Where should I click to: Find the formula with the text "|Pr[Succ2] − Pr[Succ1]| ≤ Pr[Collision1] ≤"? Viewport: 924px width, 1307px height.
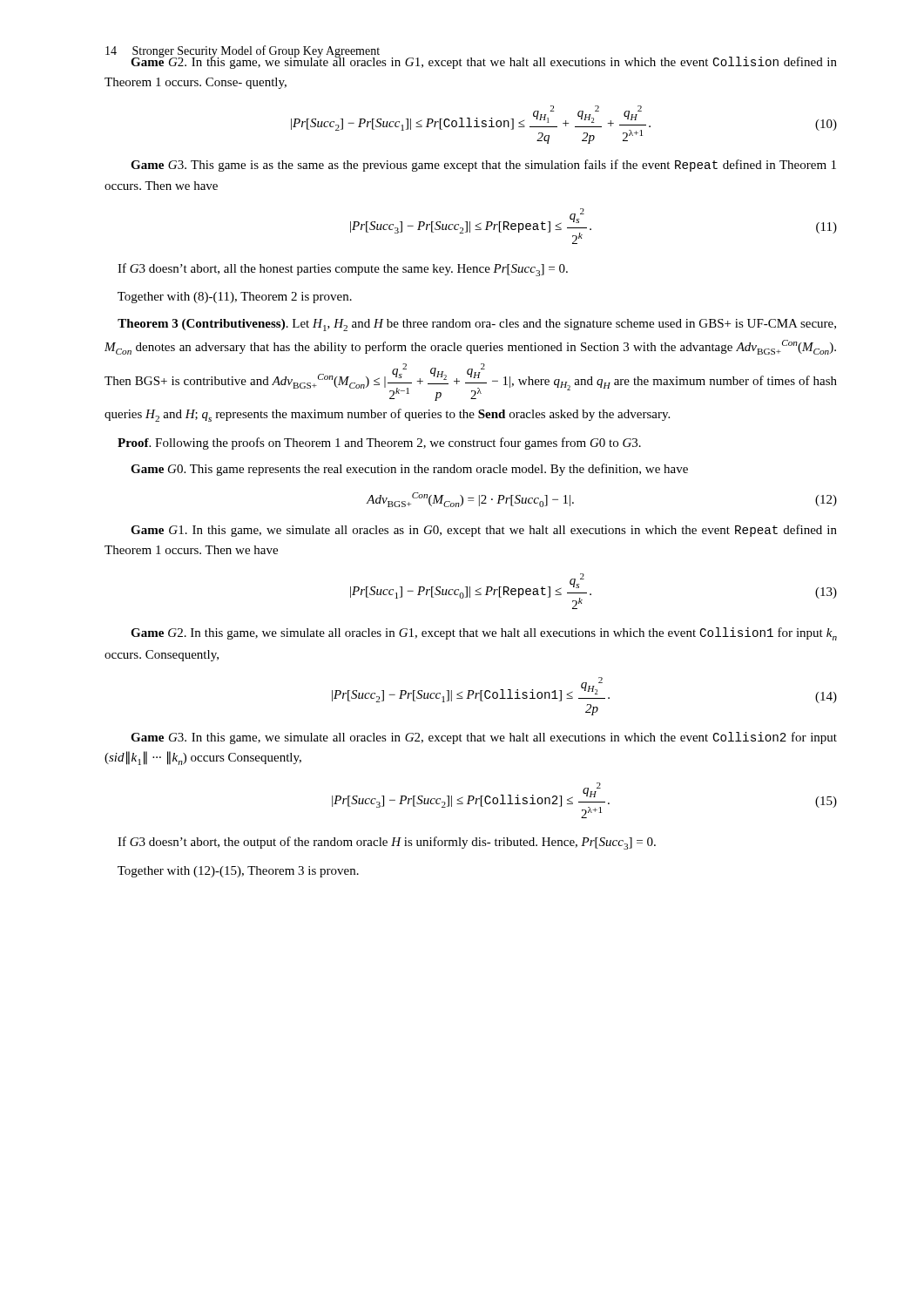point(584,696)
